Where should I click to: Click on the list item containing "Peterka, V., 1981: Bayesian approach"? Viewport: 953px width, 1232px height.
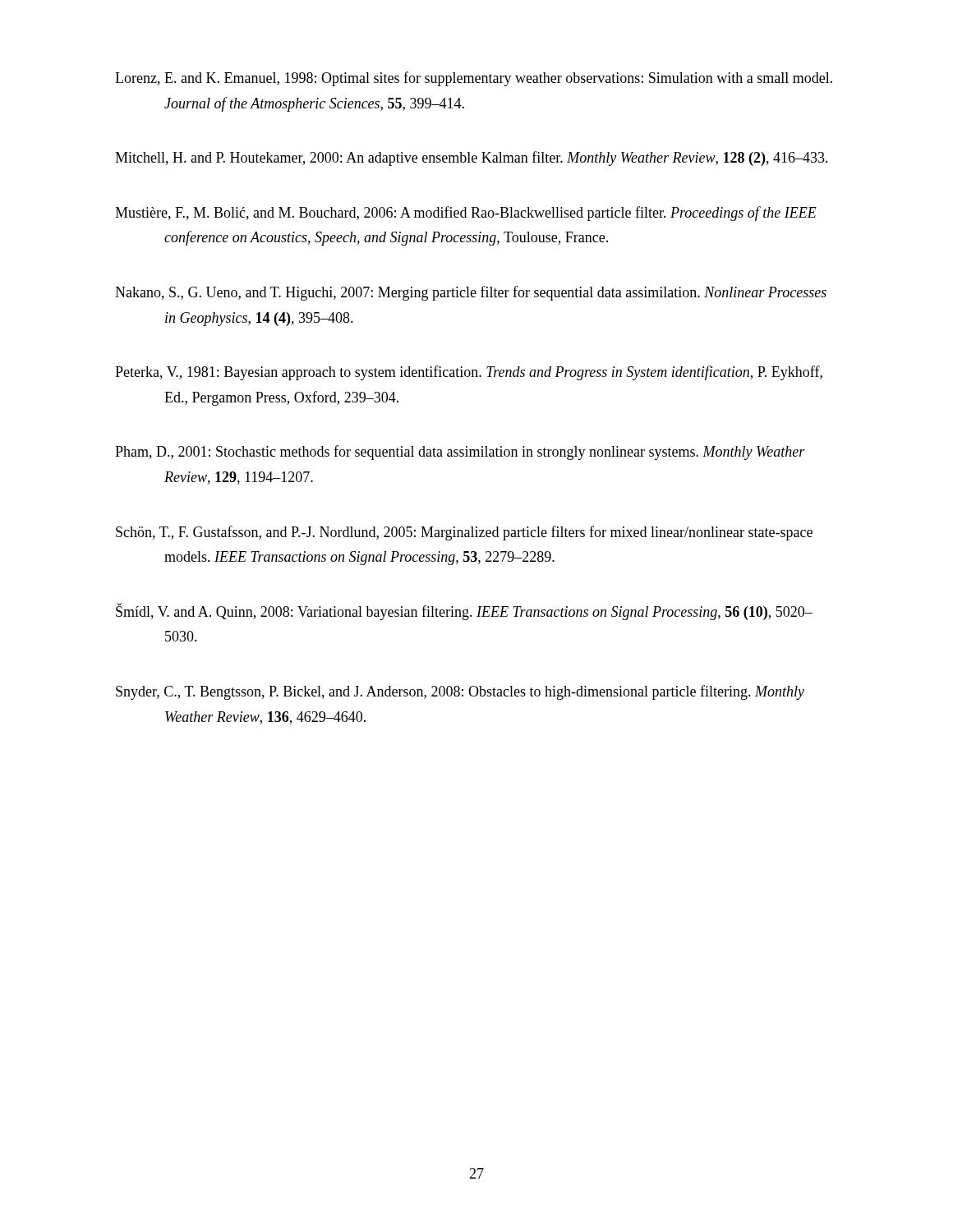coord(469,385)
